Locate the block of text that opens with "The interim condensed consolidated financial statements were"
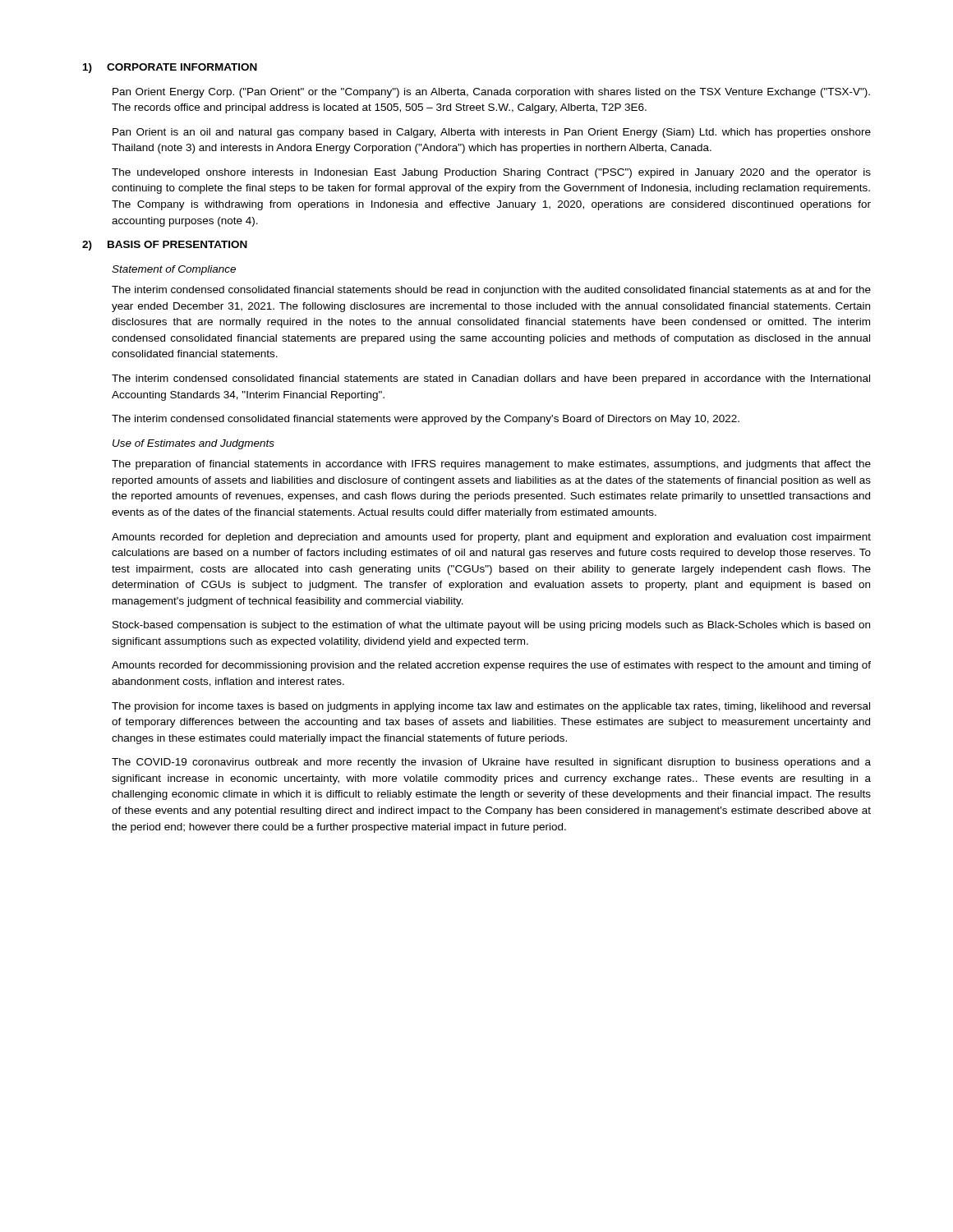953x1232 pixels. pos(426,419)
